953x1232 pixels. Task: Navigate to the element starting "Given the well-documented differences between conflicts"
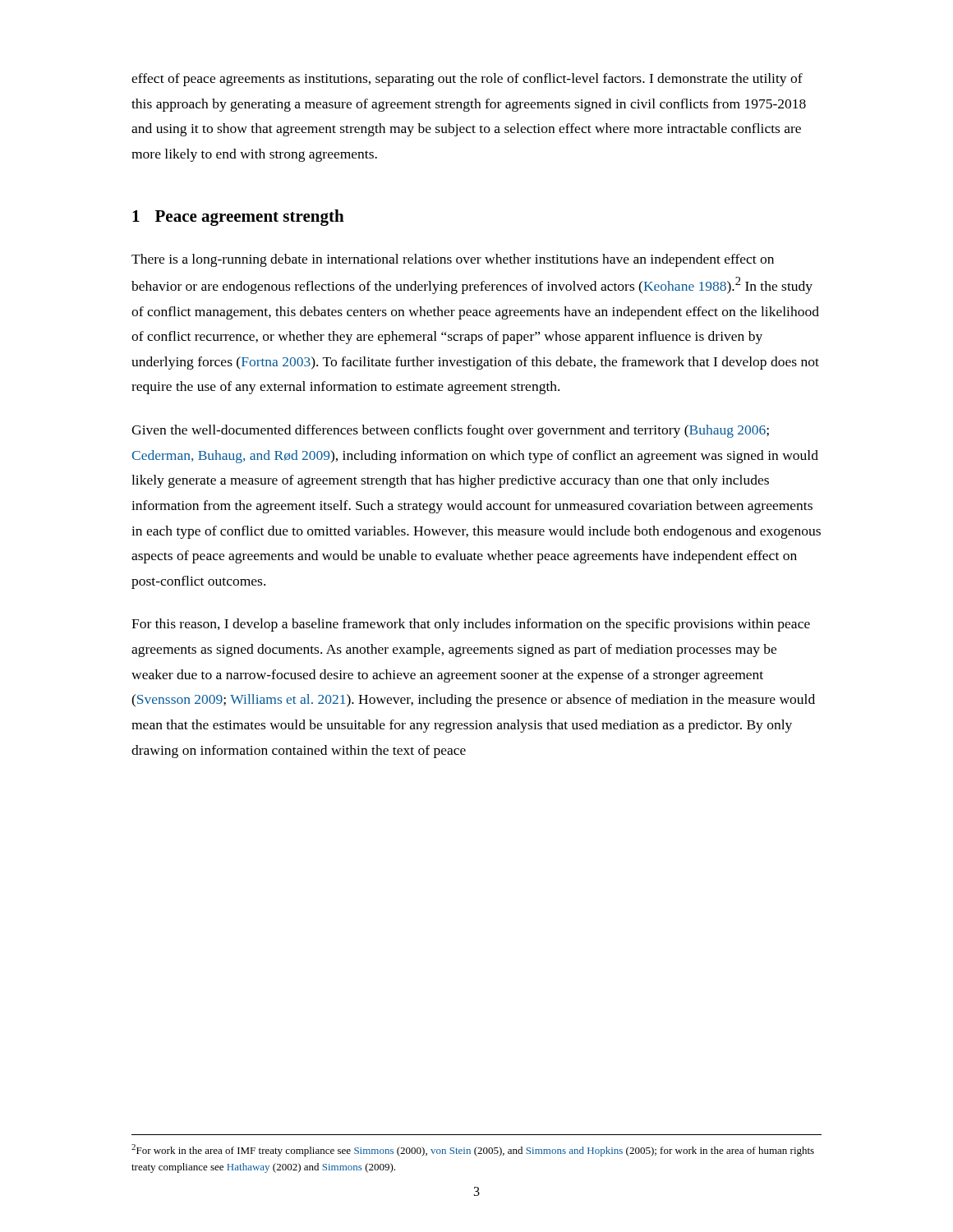click(x=476, y=505)
